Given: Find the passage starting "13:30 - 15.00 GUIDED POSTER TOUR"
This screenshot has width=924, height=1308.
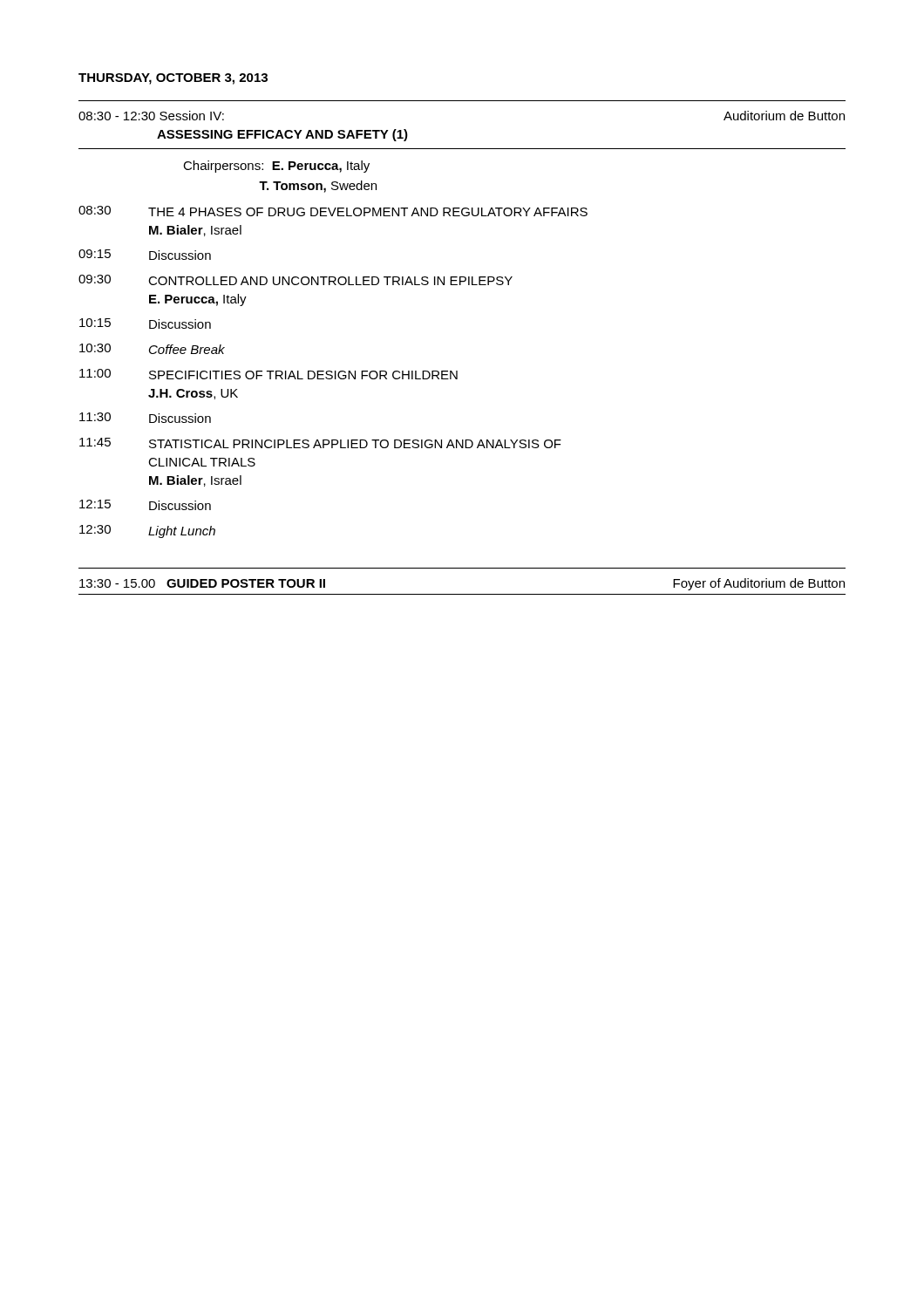Looking at the screenshot, I should click(x=462, y=583).
